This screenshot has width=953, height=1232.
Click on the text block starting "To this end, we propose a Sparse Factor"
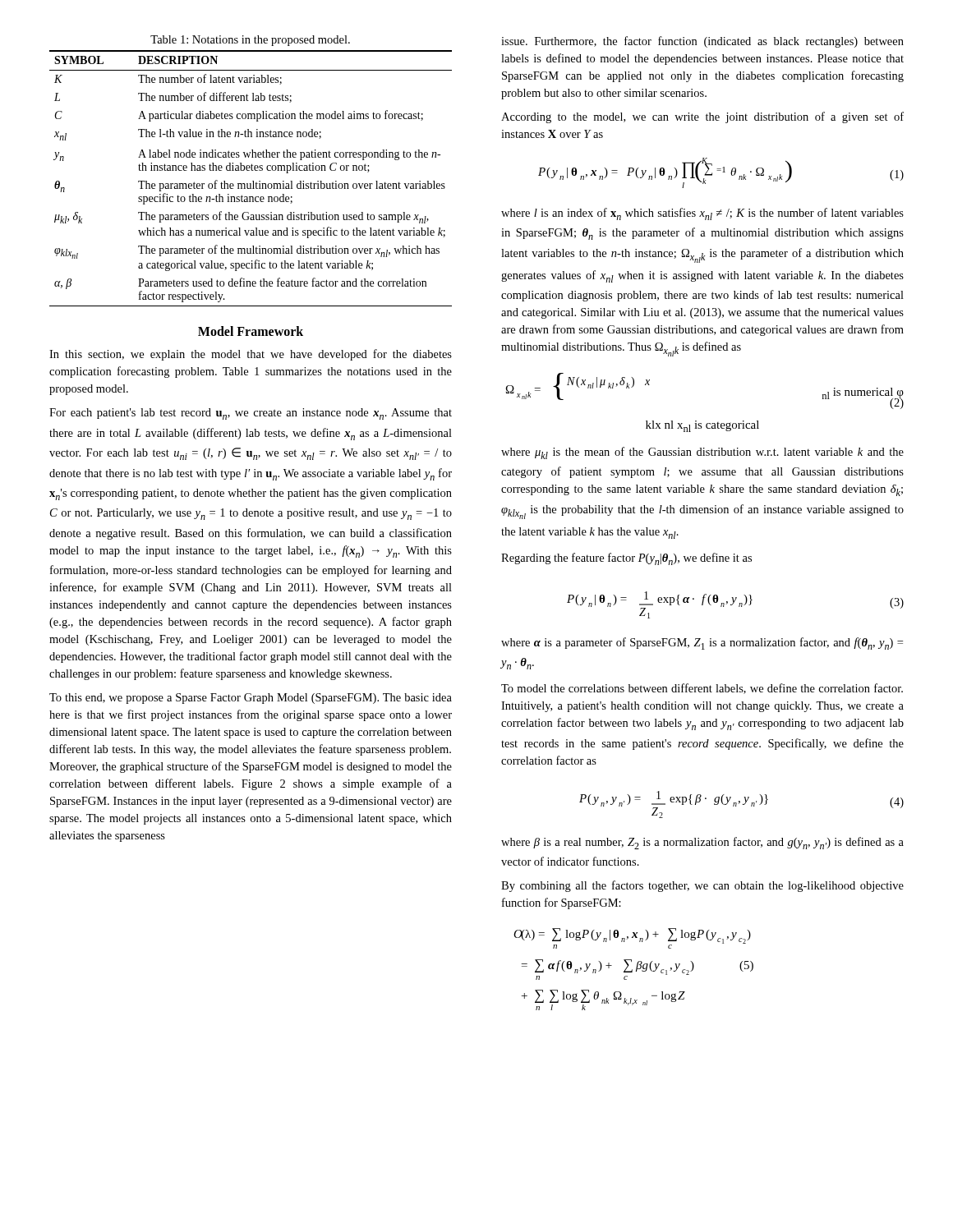pyautogui.click(x=251, y=767)
